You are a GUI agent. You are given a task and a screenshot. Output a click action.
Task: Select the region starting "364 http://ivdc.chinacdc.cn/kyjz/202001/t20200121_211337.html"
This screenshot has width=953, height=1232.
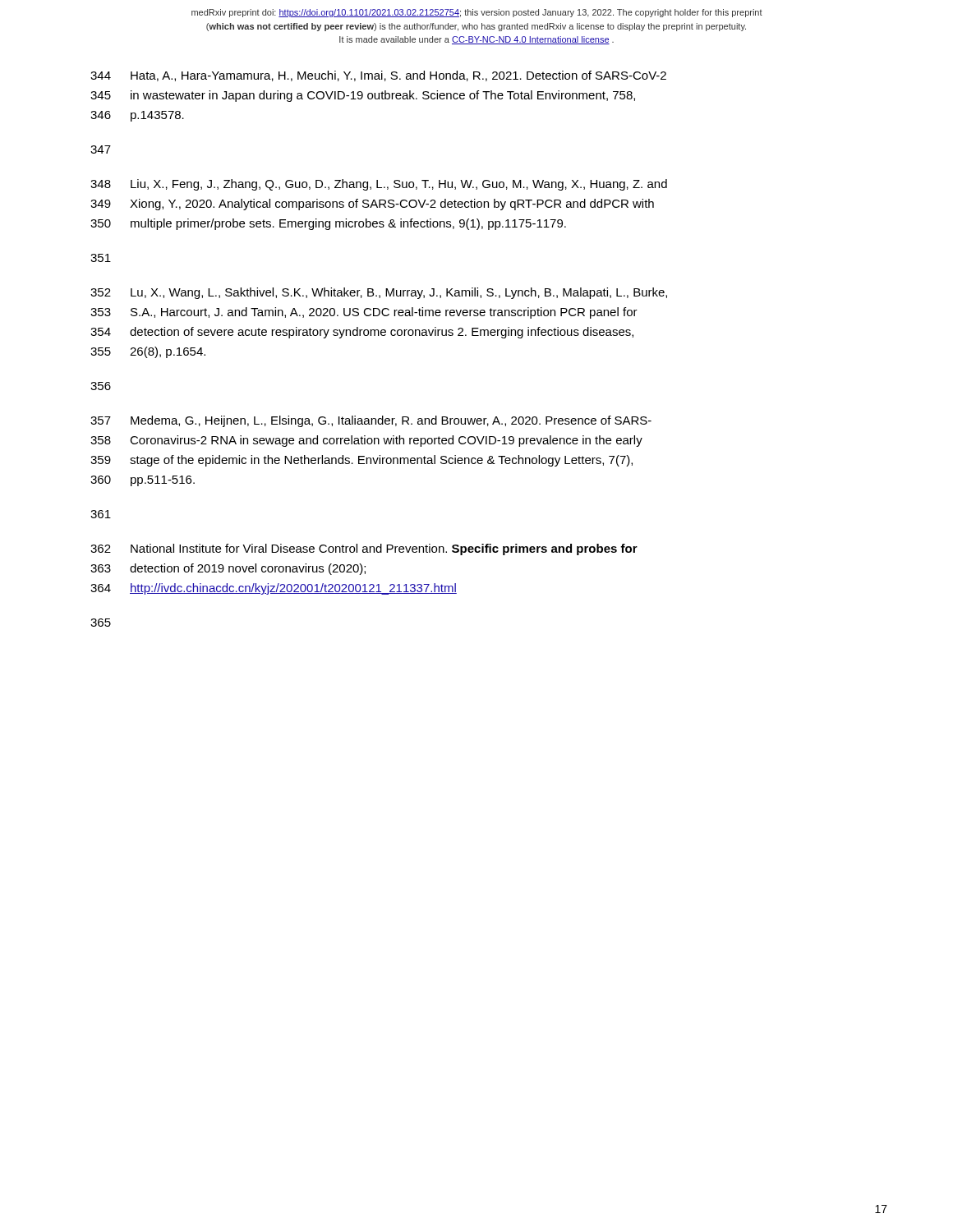click(274, 589)
